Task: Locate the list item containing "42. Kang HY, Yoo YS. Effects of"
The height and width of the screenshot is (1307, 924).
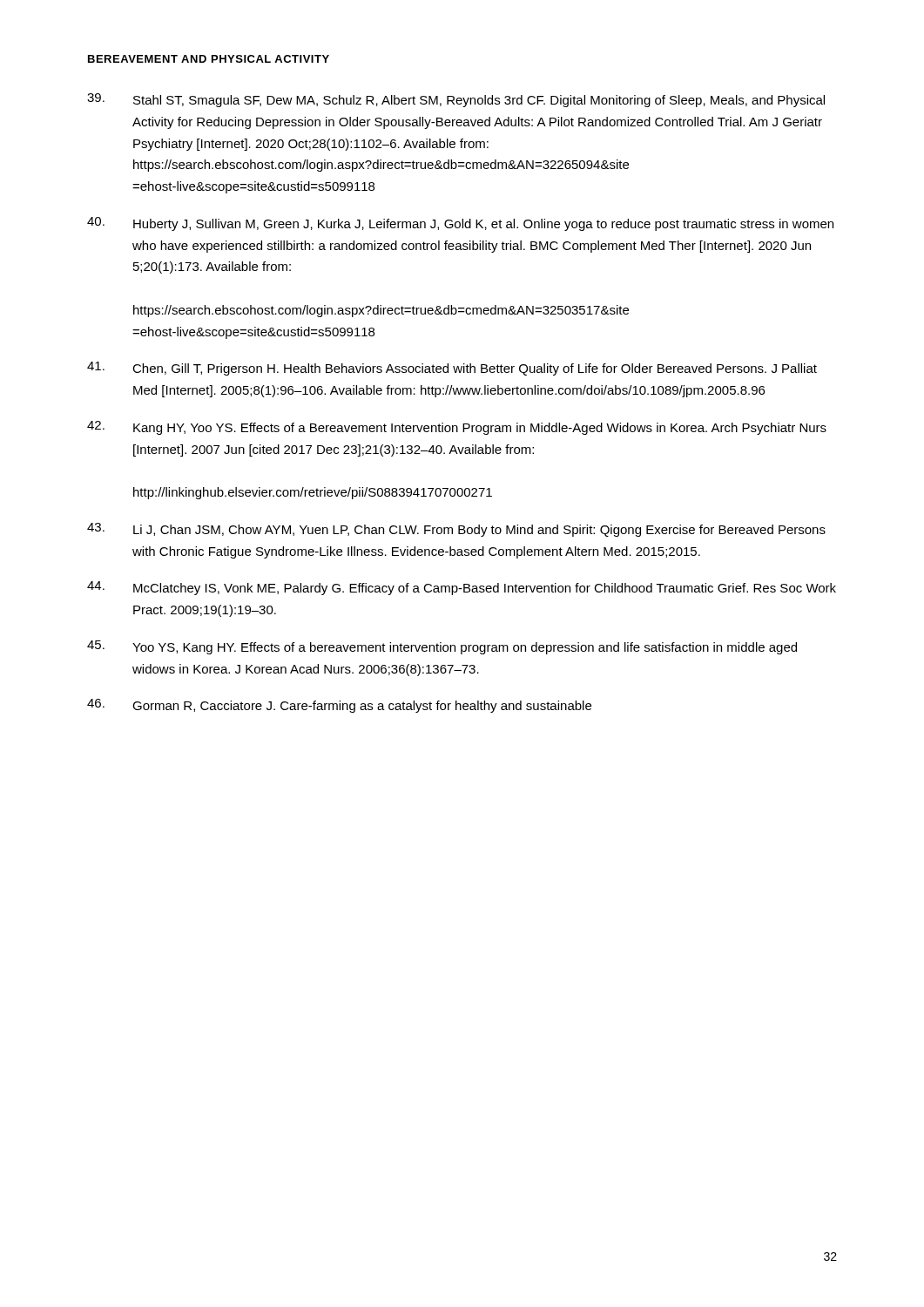Action: 462,460
